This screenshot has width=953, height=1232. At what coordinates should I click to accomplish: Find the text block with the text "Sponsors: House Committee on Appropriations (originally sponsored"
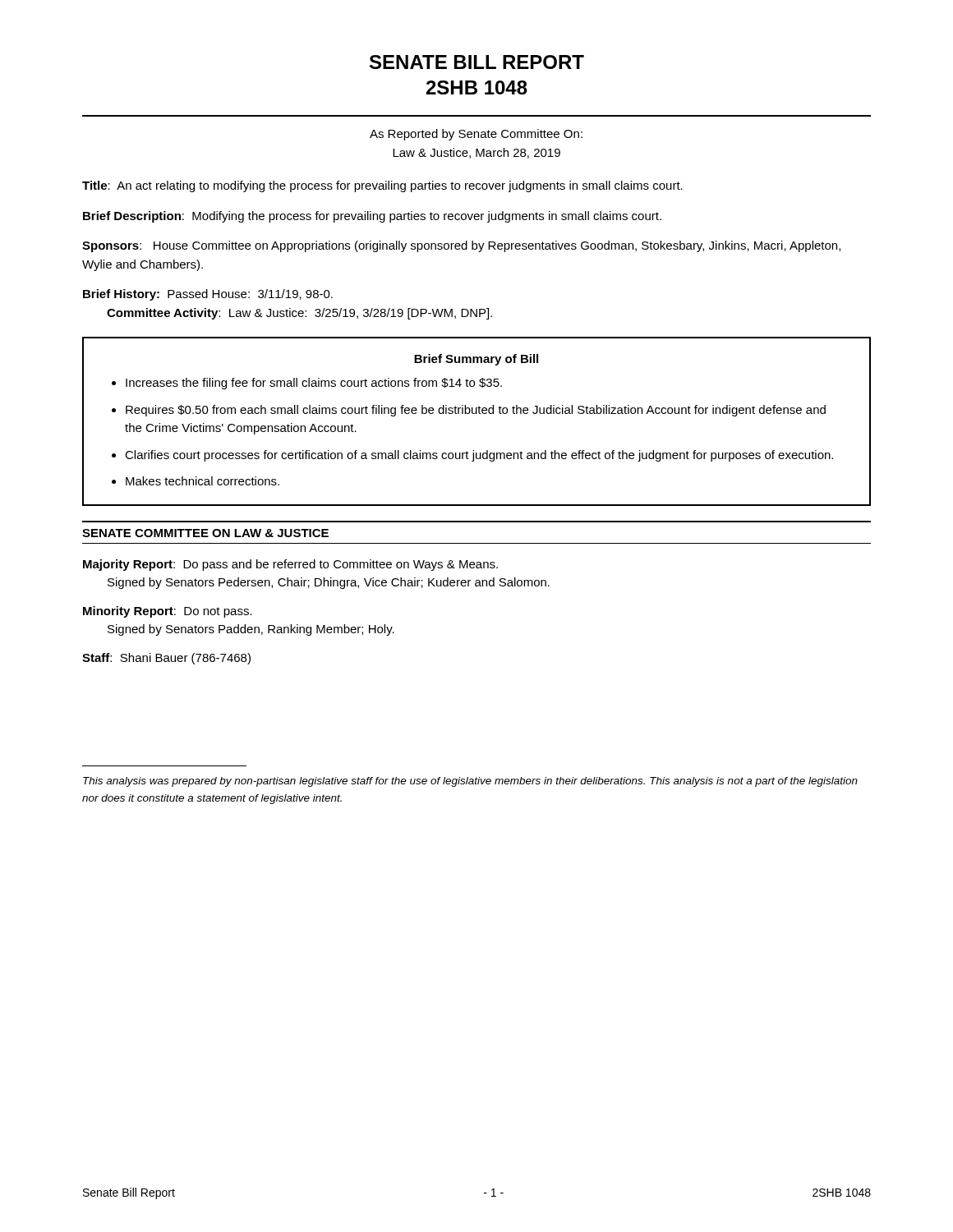[x=462, y=255]
